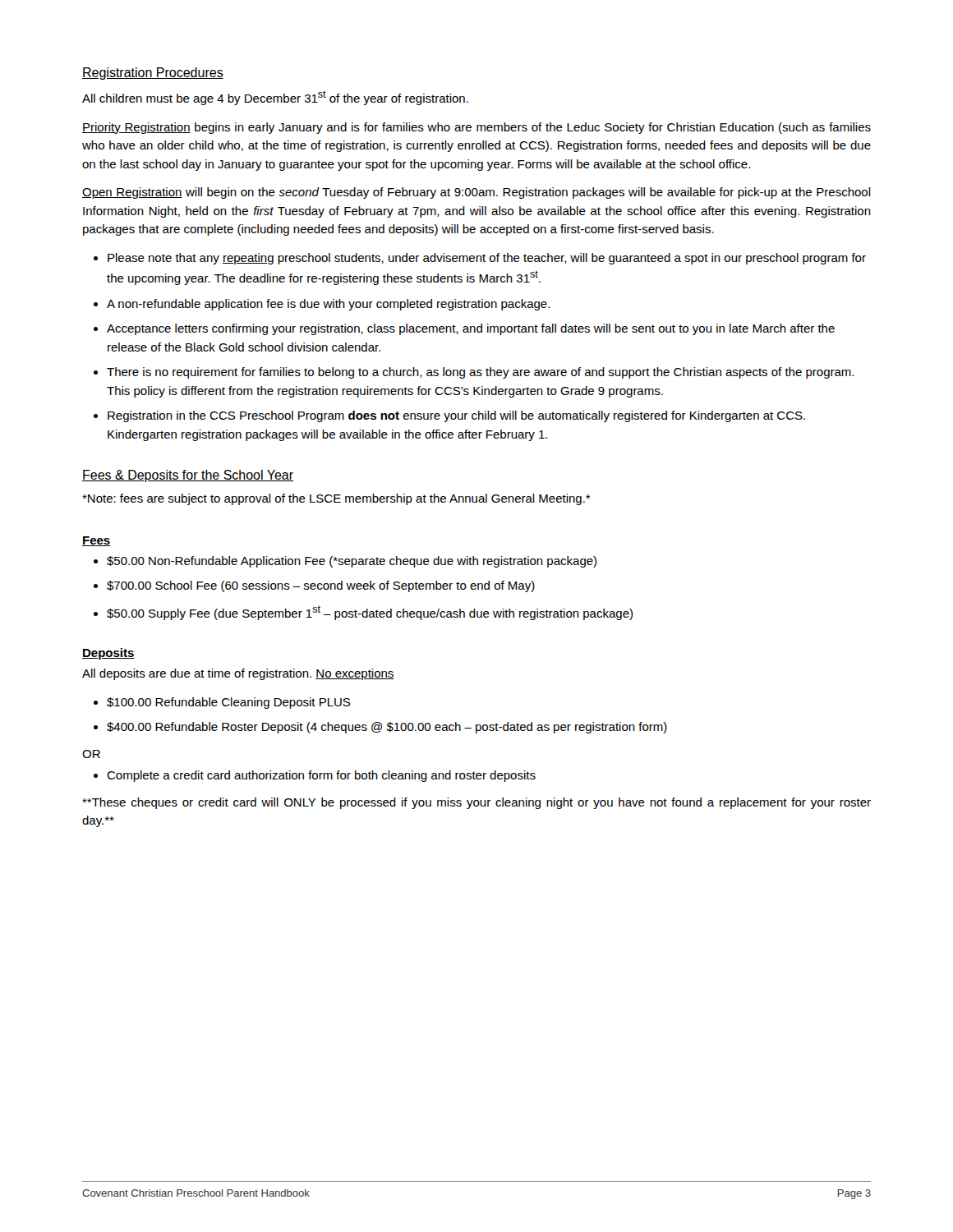Point to the block beginning "Registration in the"
Screen dimensions: 1232x953
489,425
